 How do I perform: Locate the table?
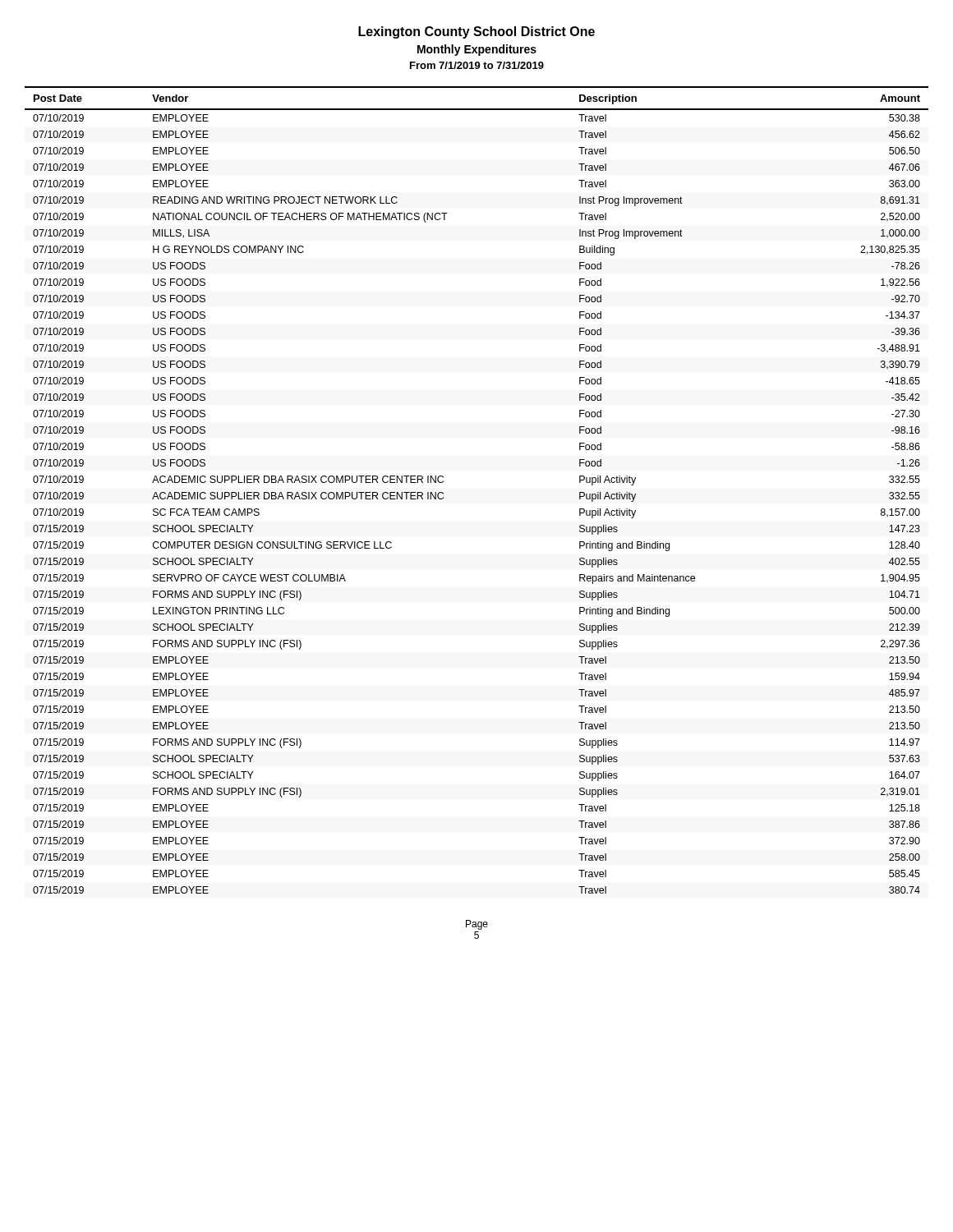(x=476, y=492)
